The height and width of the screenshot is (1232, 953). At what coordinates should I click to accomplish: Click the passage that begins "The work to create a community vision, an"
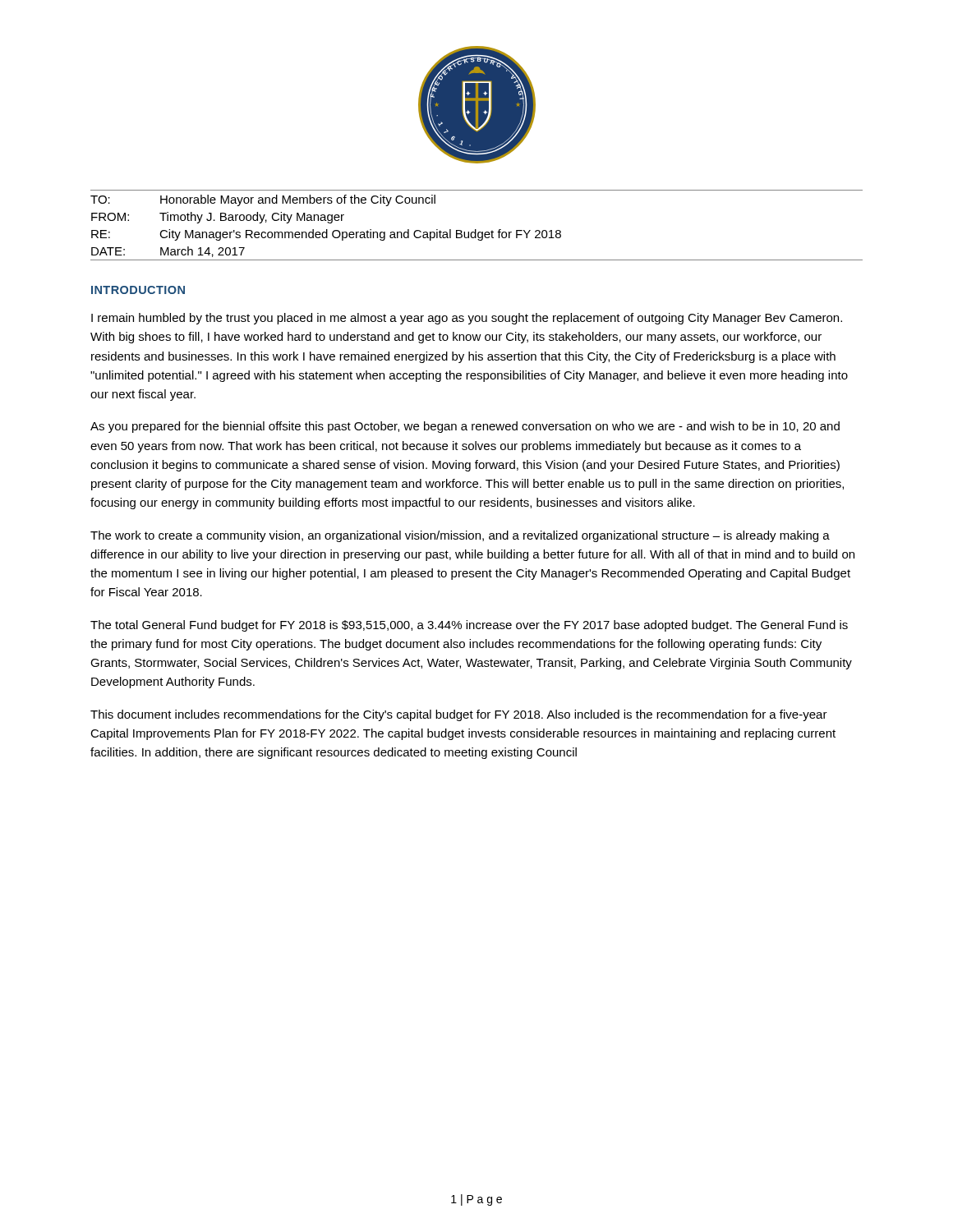click(473, 563)
